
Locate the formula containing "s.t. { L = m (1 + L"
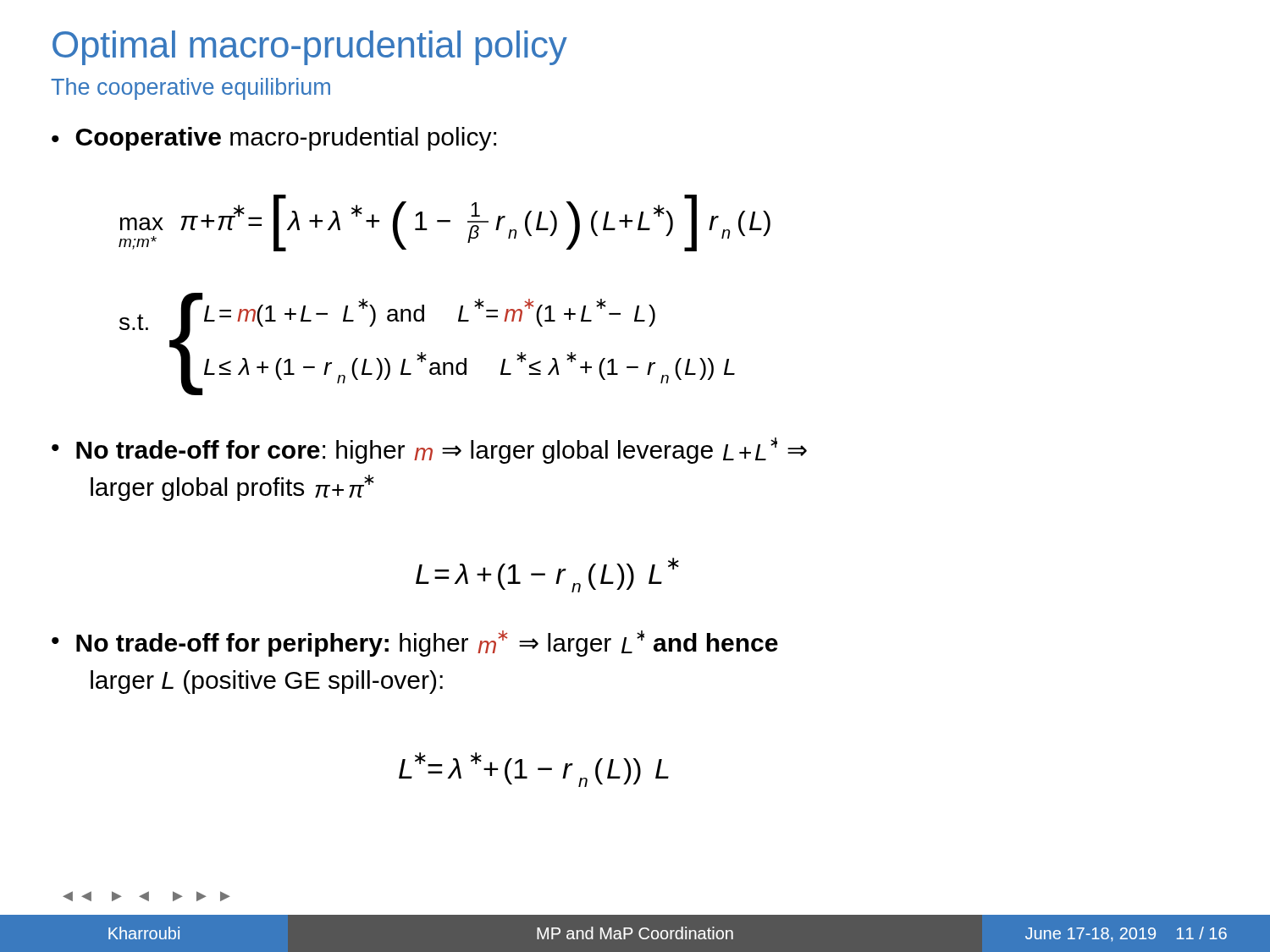click(x=626, y=345)
